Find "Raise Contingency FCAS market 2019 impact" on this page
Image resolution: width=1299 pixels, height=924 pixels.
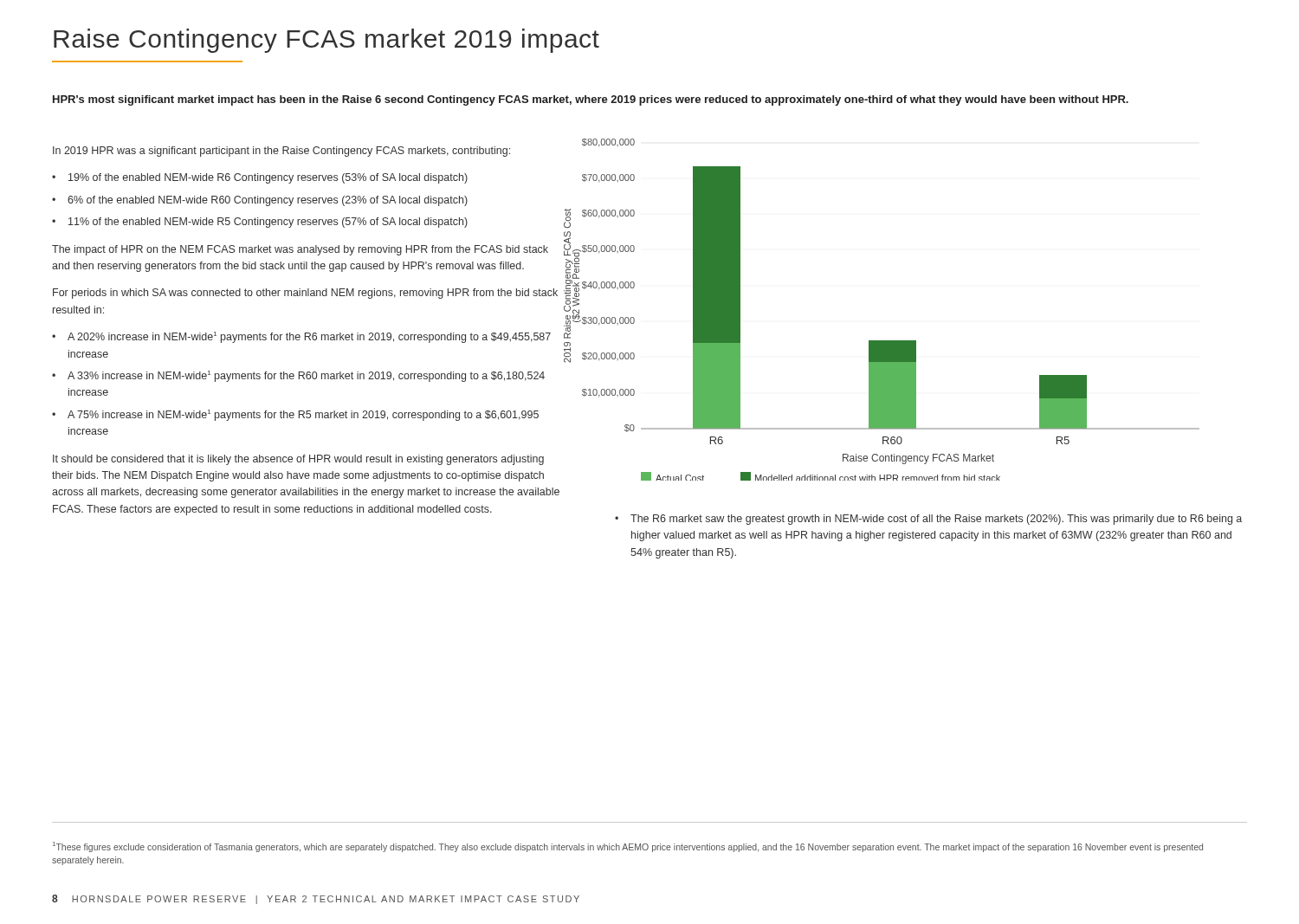tap(326, 41)
